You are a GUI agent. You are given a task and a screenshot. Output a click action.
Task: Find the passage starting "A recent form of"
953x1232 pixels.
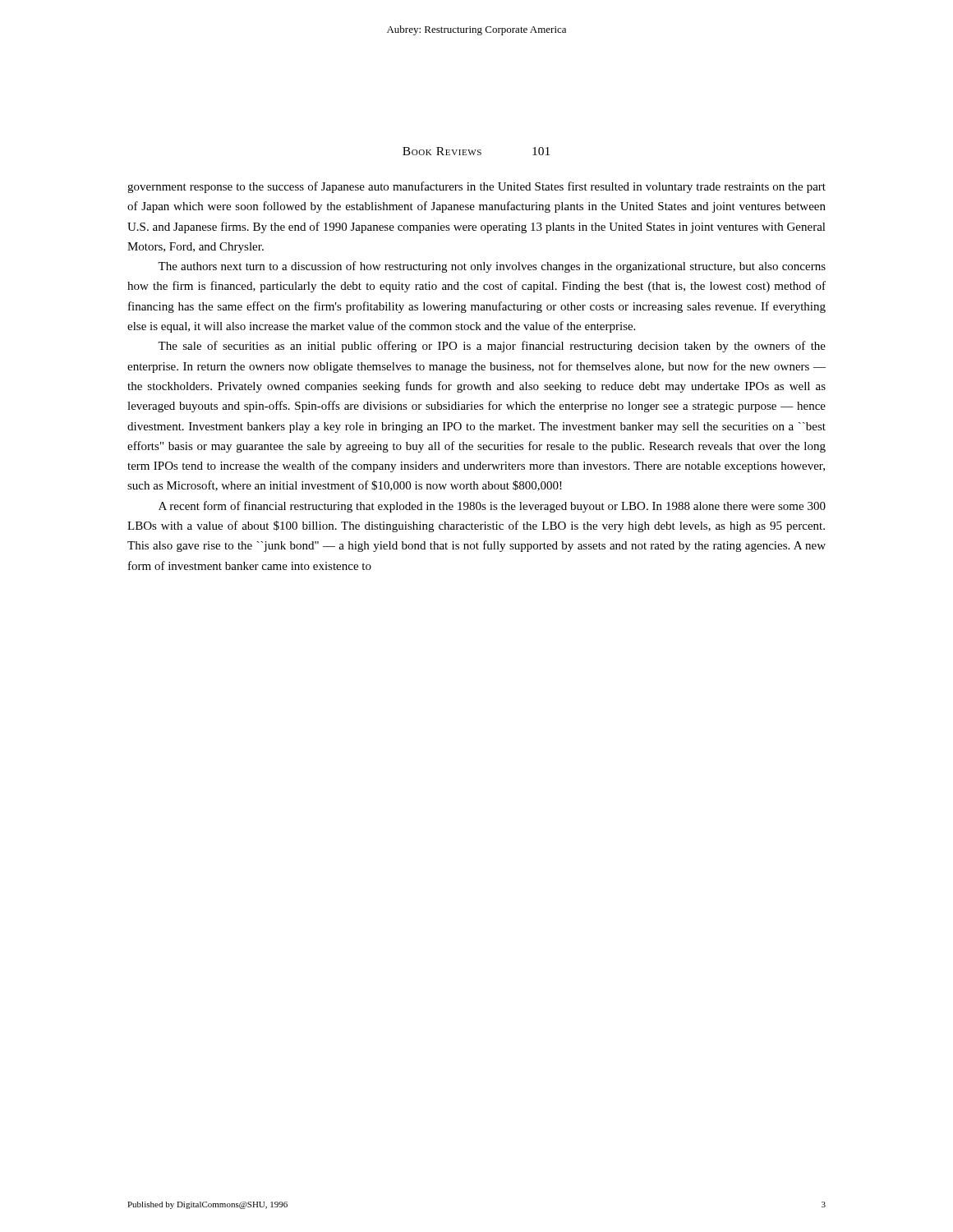(476, 536)
